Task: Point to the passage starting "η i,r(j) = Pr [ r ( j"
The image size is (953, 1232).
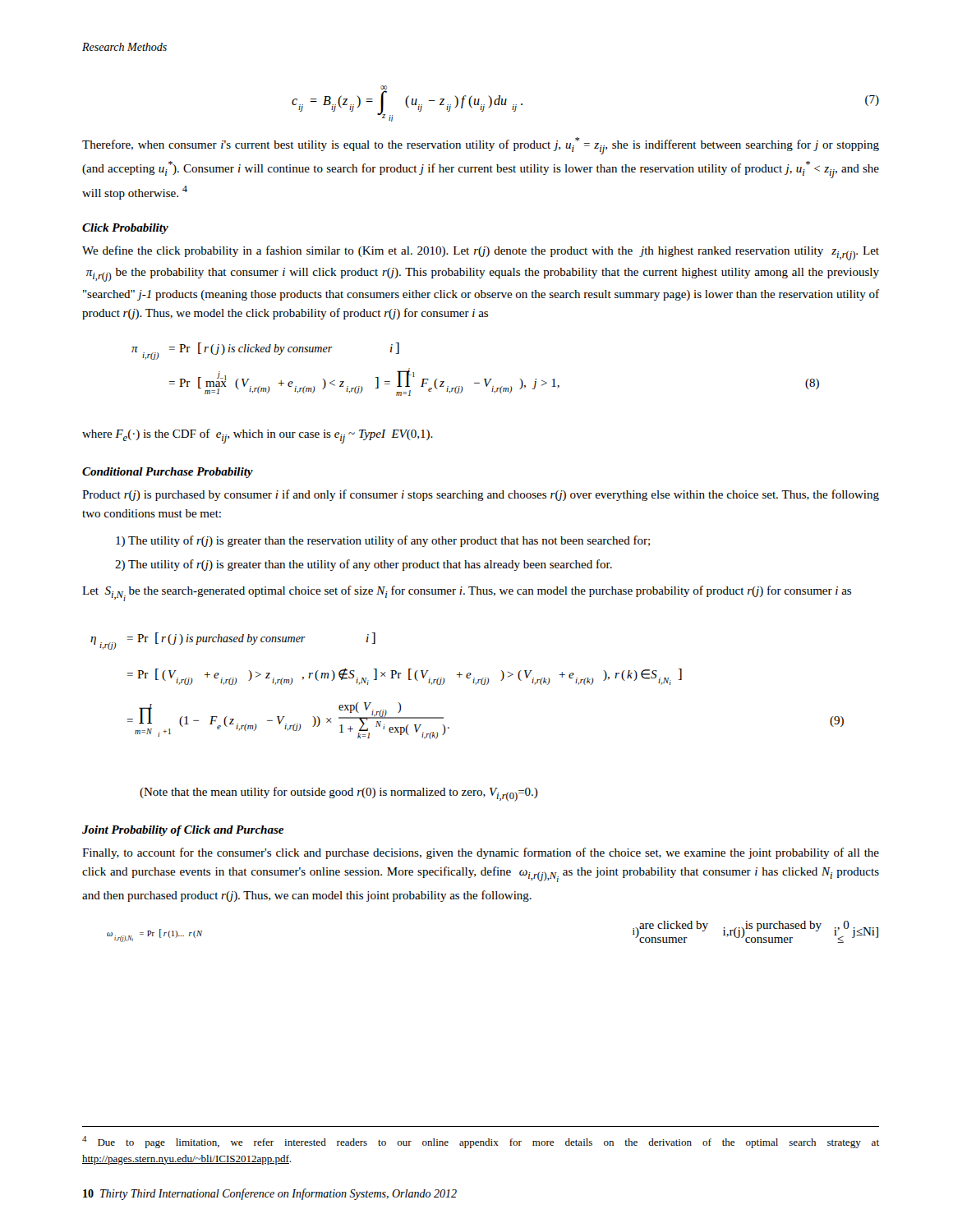Action: click(x=233, y=641)
